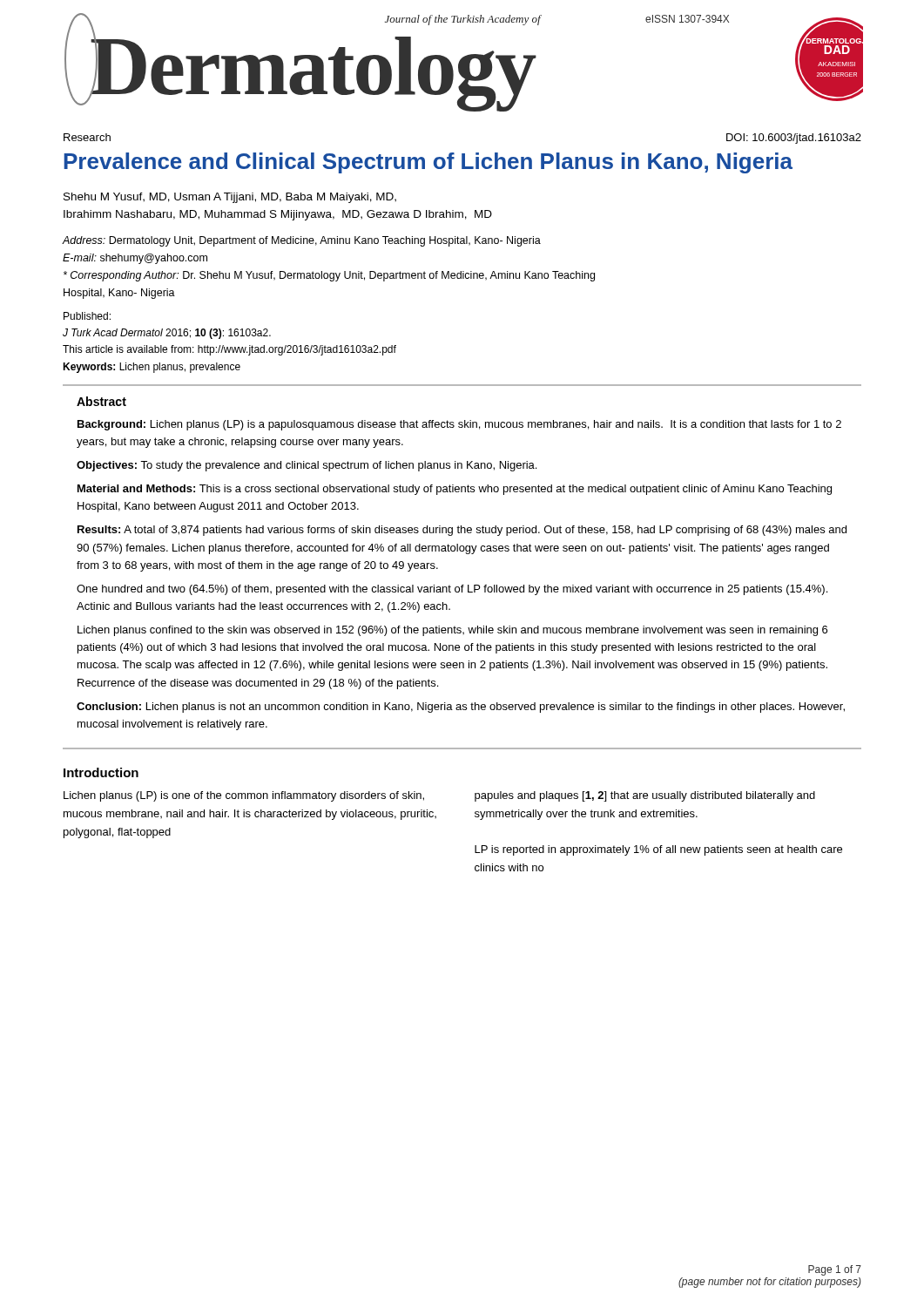Locate the text block starting "Background: Lichen planus (LP) is a papulosquamous"
This screenshot has width=924, height=1307.
[459, 432]
